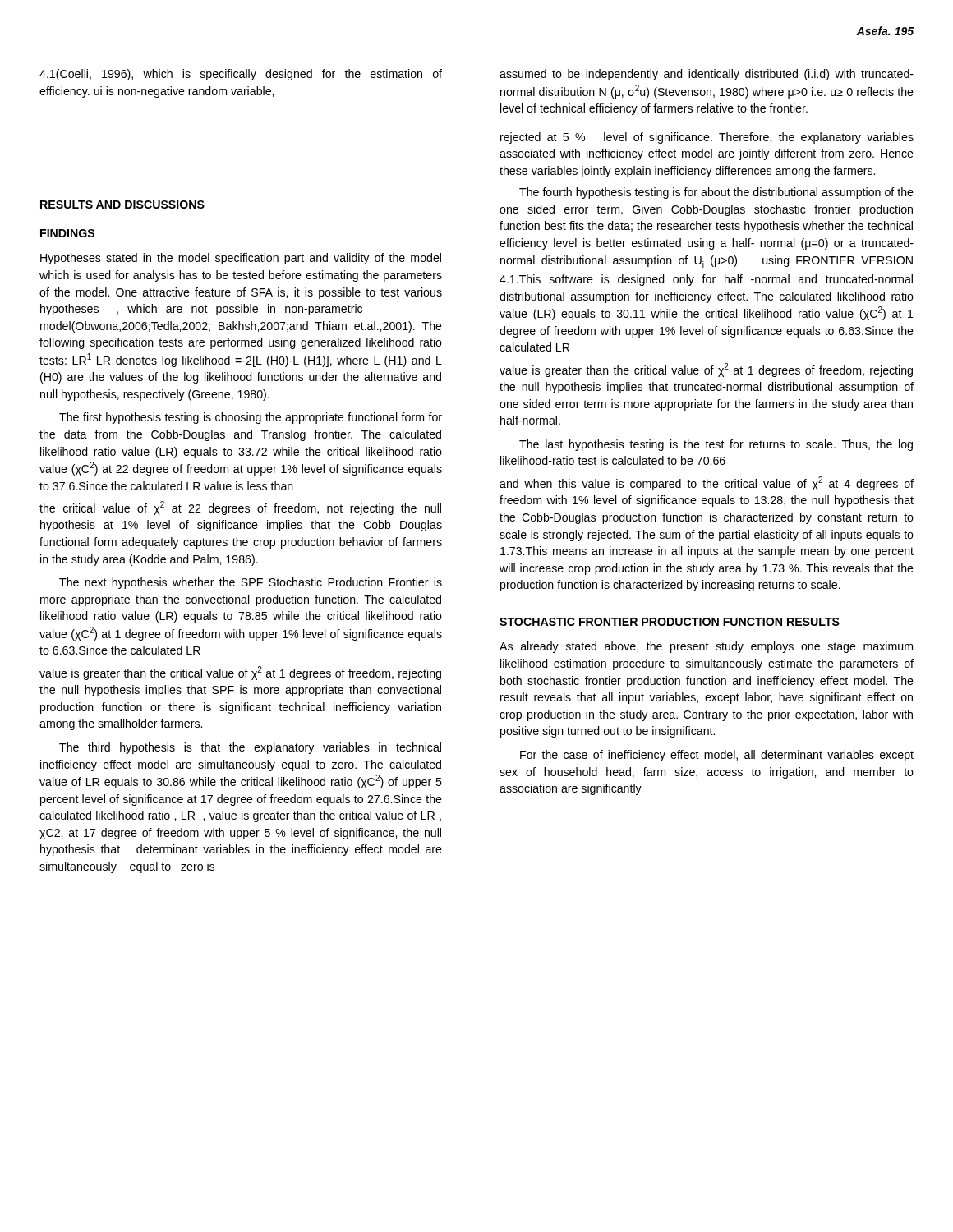Point to the text block starting "STOCHASTIC FRONTIER PRODUCTION FUNCTION RESULTS"

point(670,622)
